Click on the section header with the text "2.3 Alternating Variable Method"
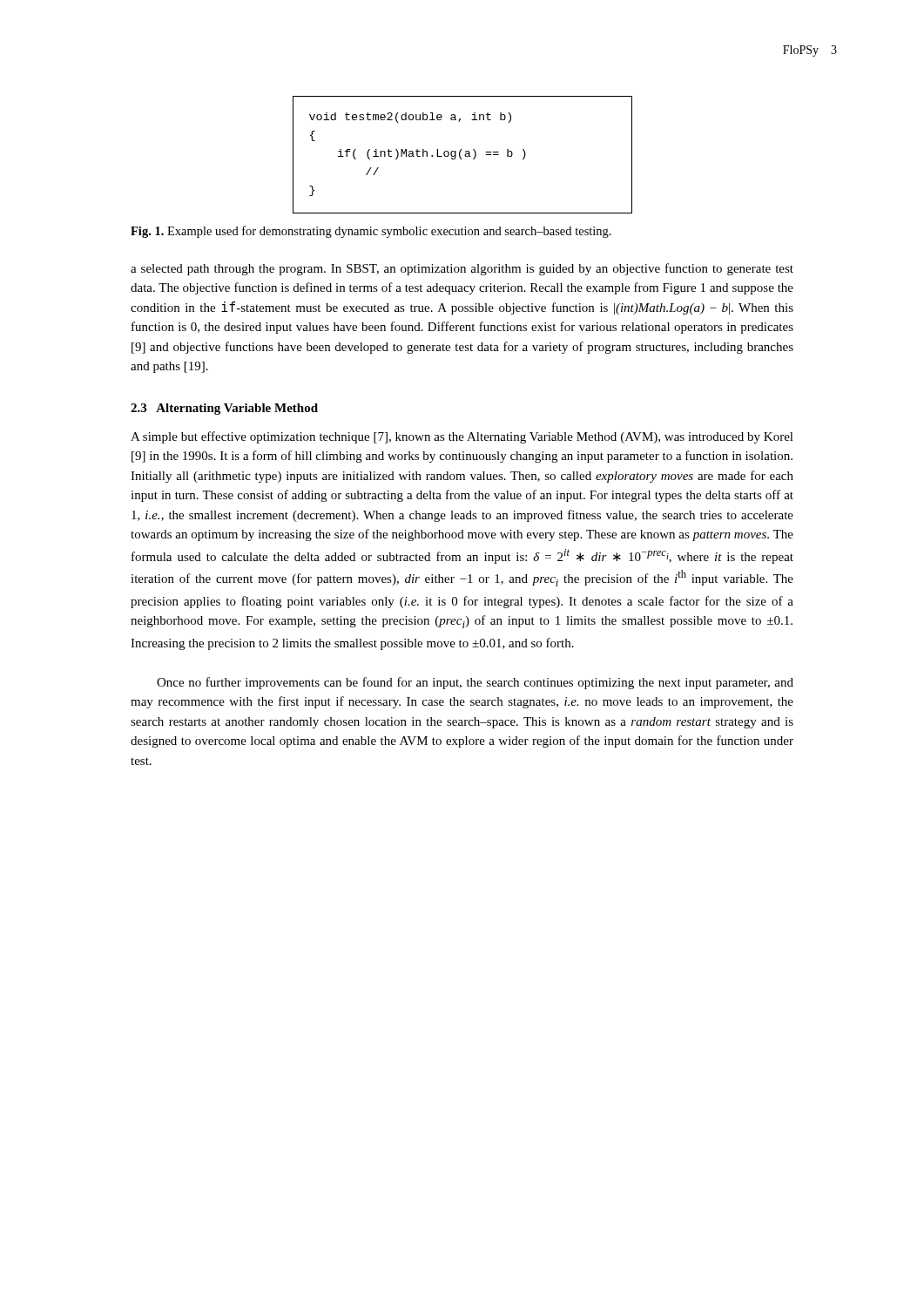The image size is (924, 1307). point(224,408)
